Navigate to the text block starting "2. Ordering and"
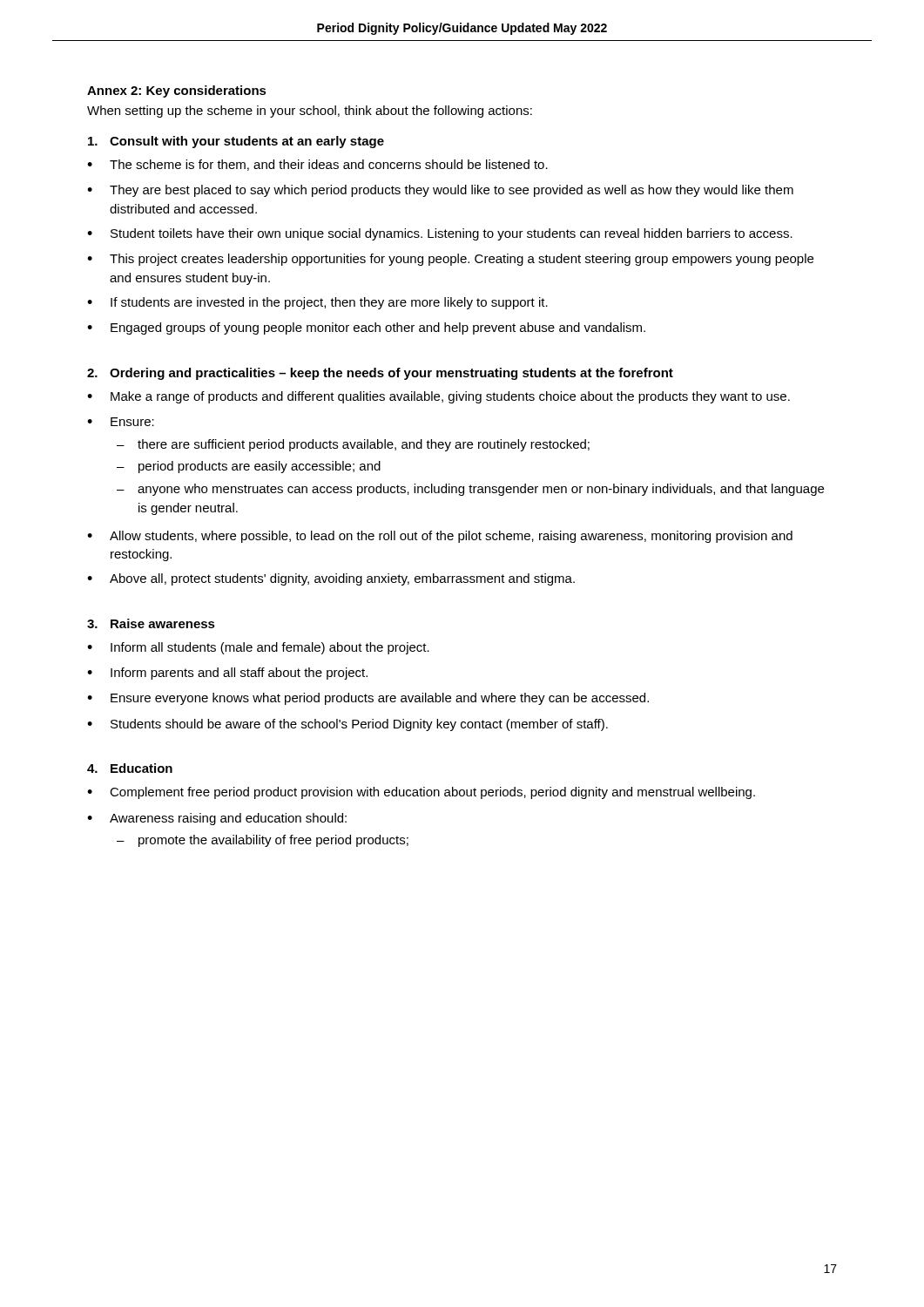Image resolution: width=924 pixels, height=1307 pixels. 380,372
